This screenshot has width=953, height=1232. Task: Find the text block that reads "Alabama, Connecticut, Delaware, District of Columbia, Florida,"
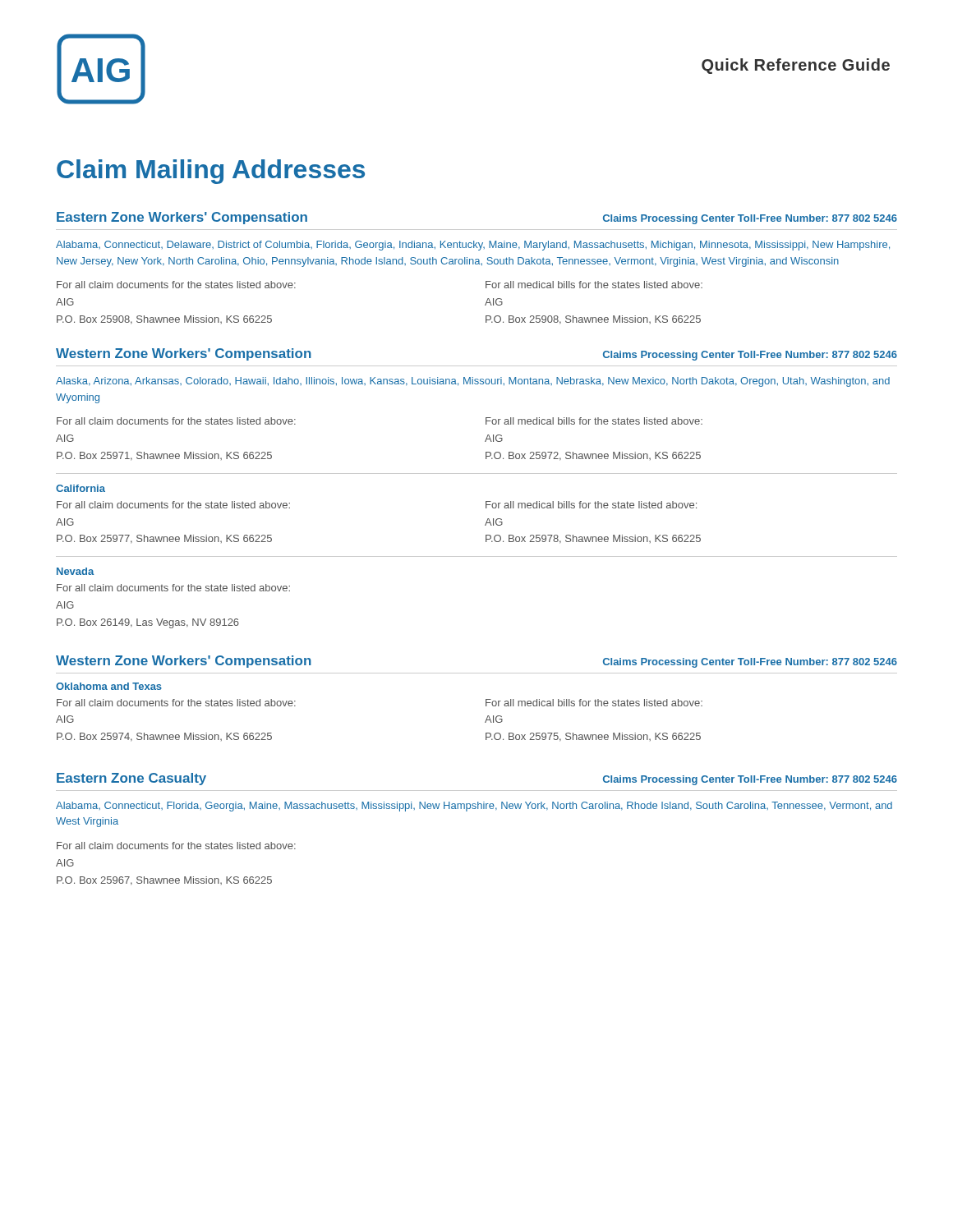point(473,252)
